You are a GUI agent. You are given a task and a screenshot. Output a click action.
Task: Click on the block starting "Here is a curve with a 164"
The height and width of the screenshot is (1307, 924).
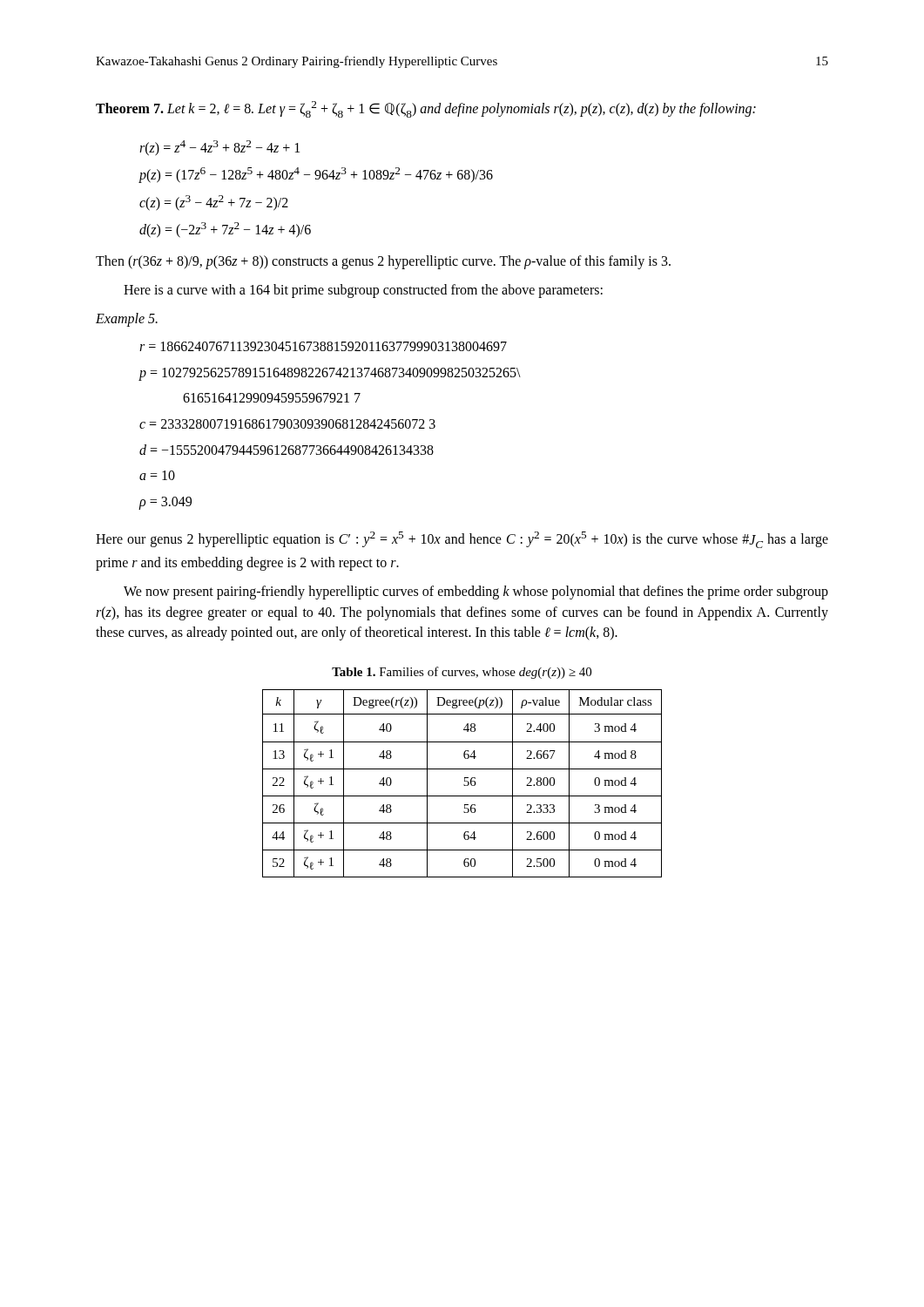(x=462, y=290)
